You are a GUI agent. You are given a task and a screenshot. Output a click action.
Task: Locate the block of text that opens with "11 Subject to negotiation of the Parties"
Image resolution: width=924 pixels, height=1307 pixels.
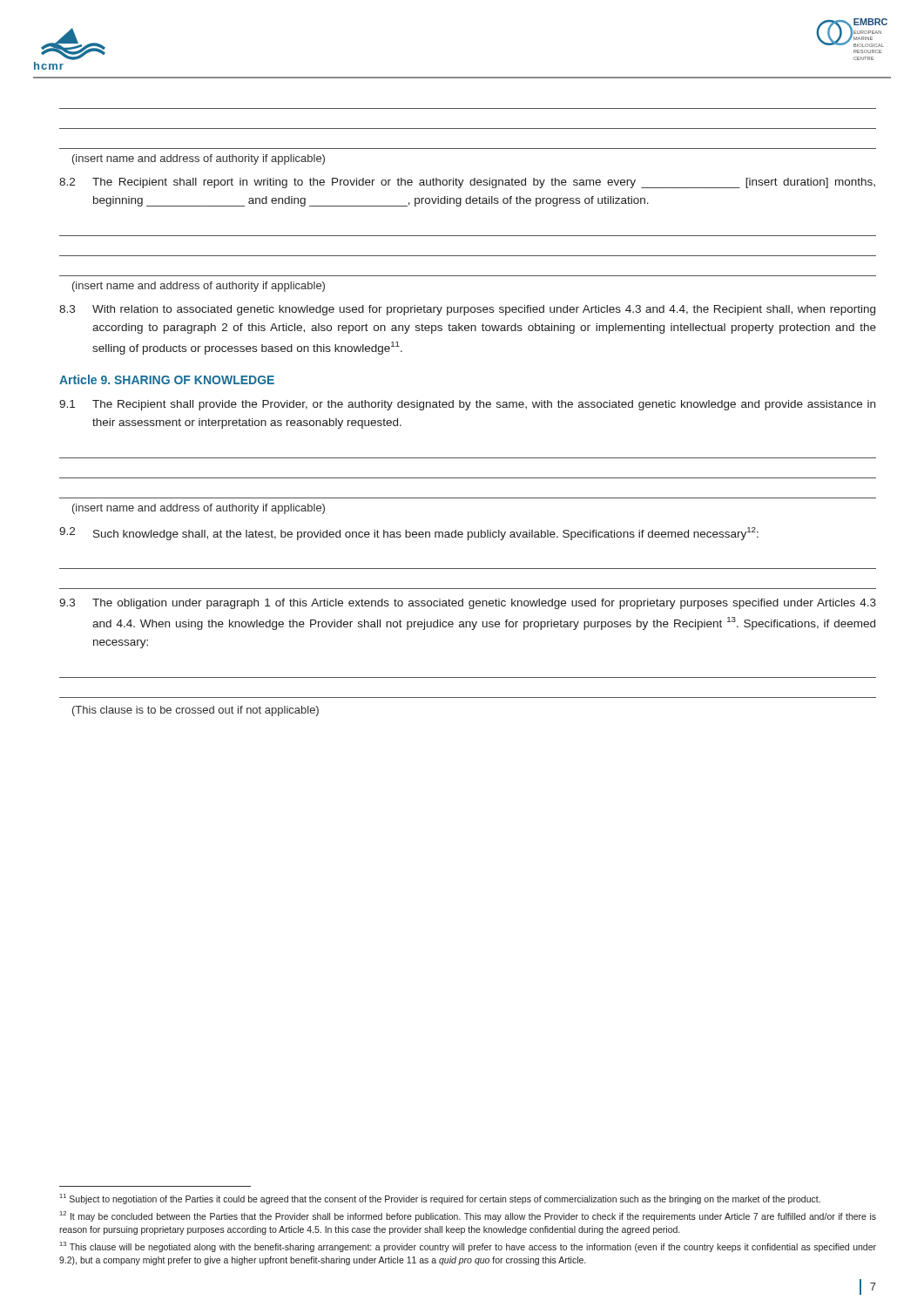(x=468, y=1227)
